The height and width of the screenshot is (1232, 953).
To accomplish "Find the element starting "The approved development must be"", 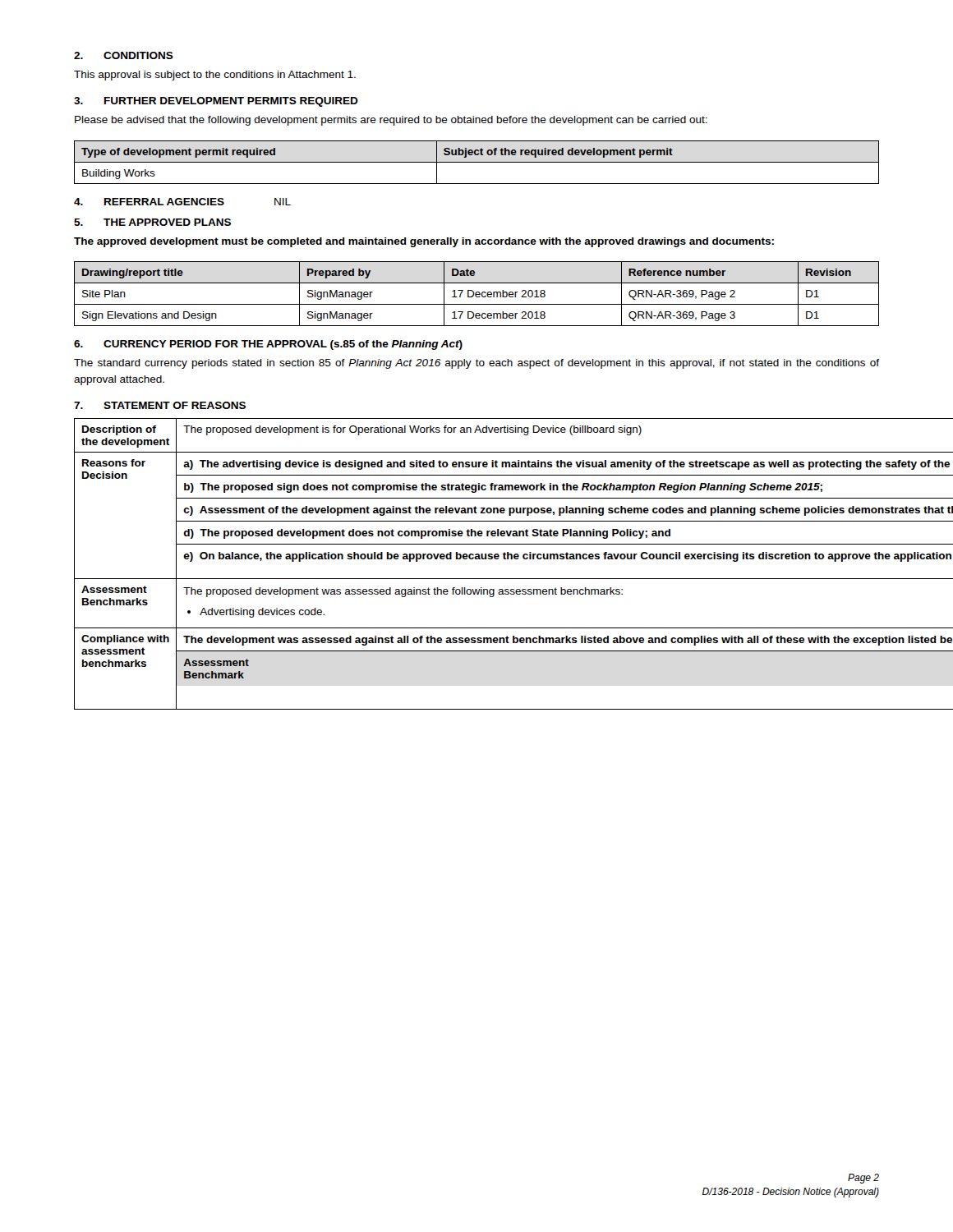I will pos(476,241).
